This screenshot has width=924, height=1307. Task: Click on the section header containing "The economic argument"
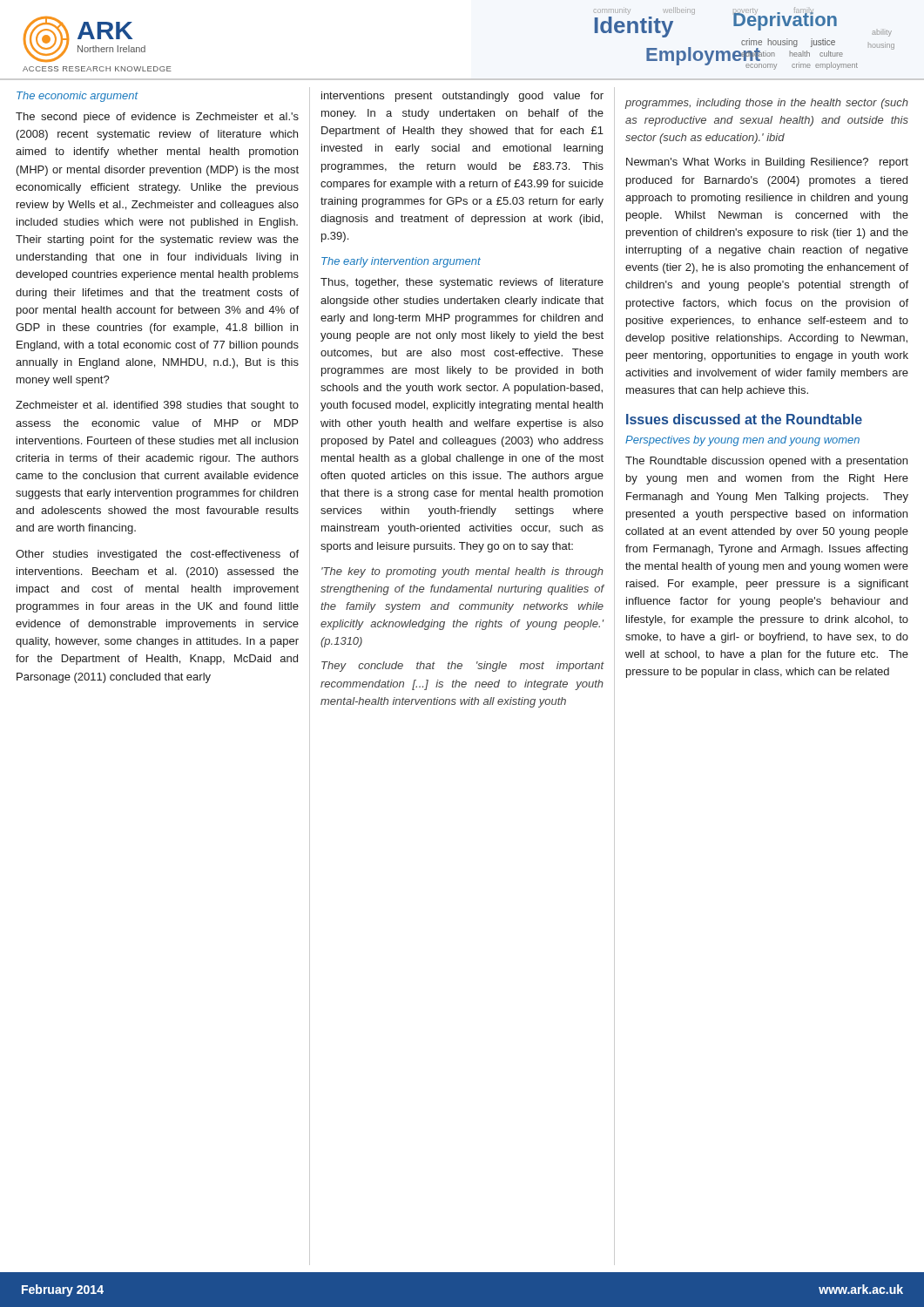[78, 97]
